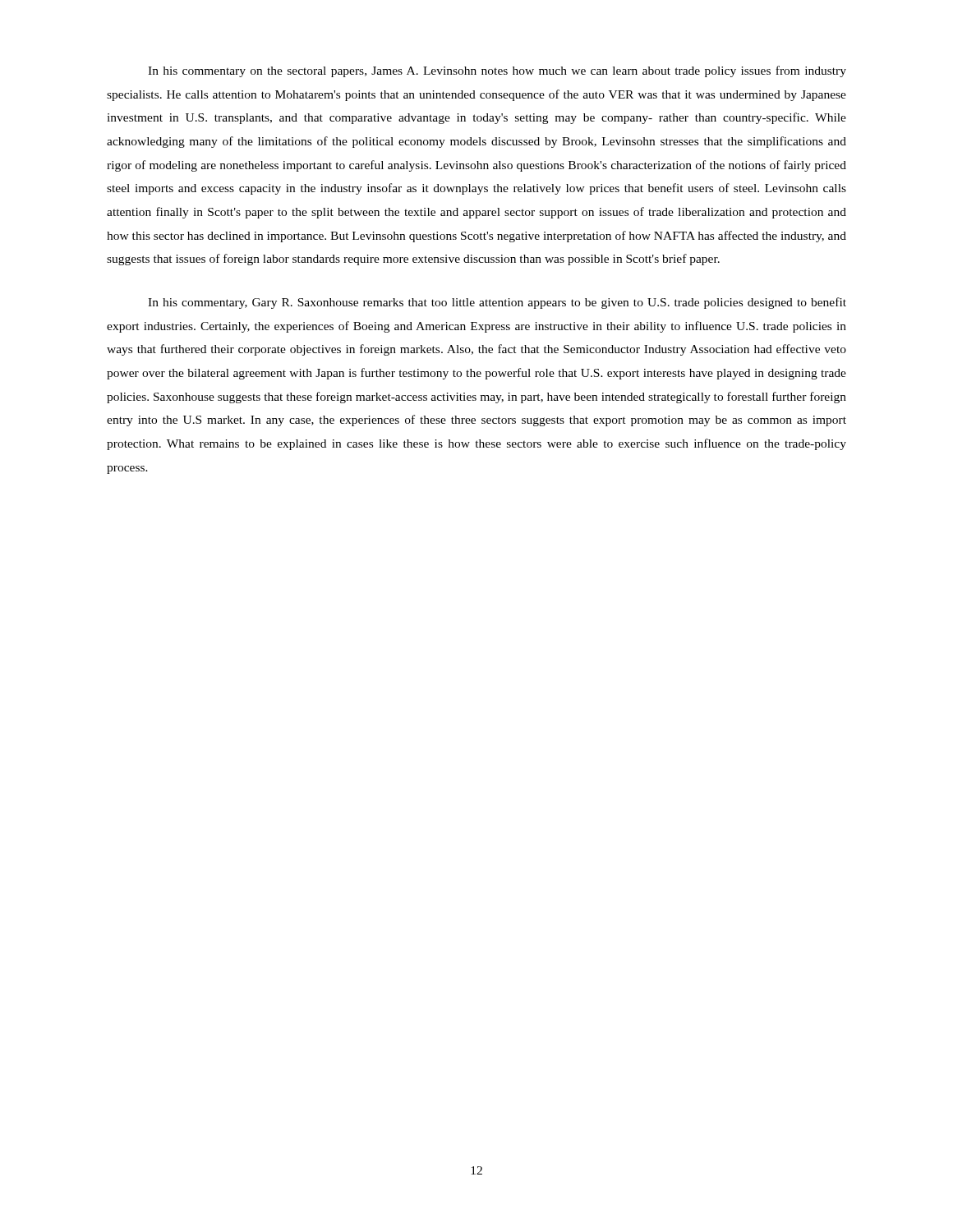Viewport: 953px width, 1232px height.
Task: Navigate to the passage starting "In his commentary on the sectoral papers, James"
Action: (476, 164)
